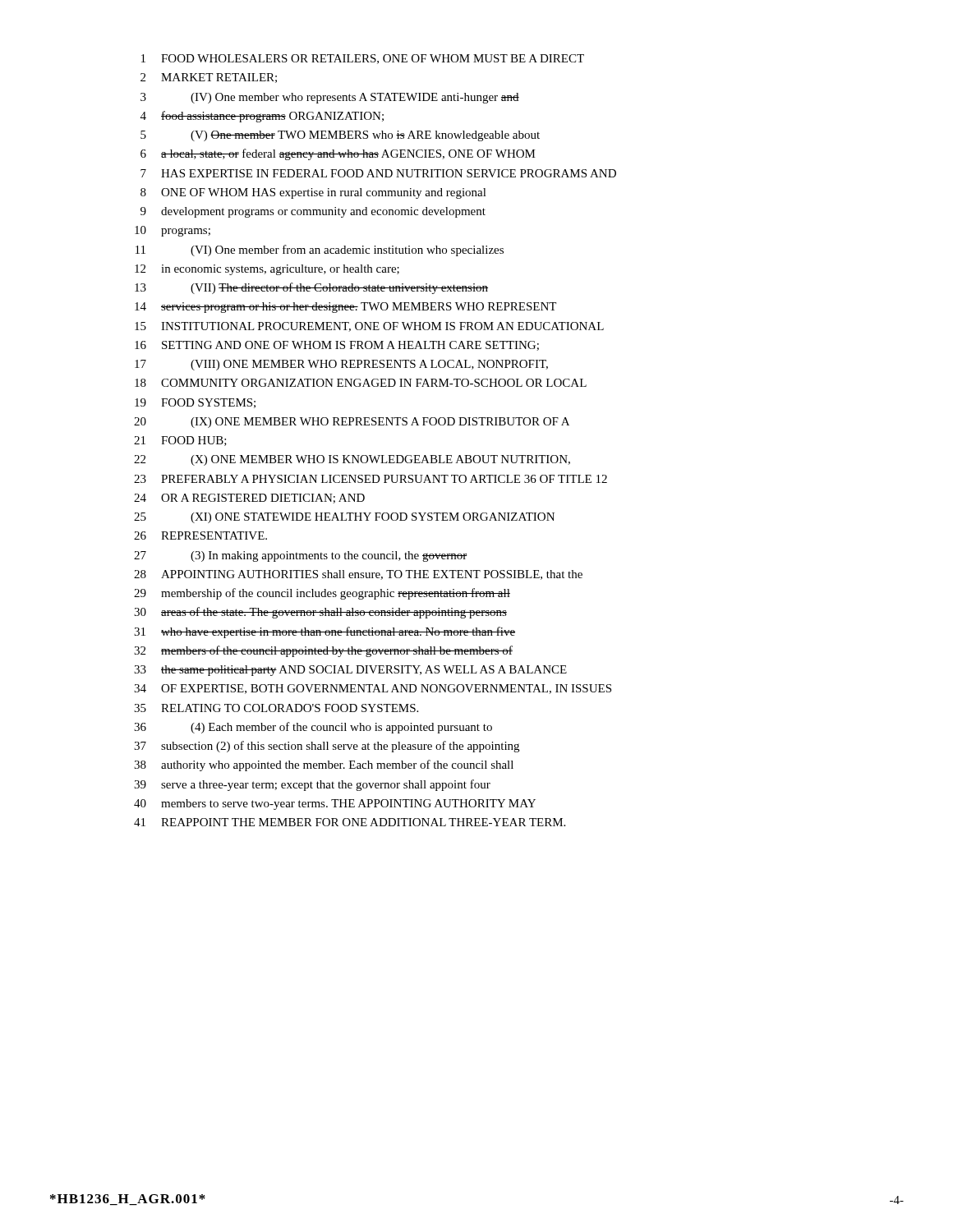Screen dimensions: 1232x953
Task: Locate the element starting "24 OR A"
Action: click(x=249, y=499)
